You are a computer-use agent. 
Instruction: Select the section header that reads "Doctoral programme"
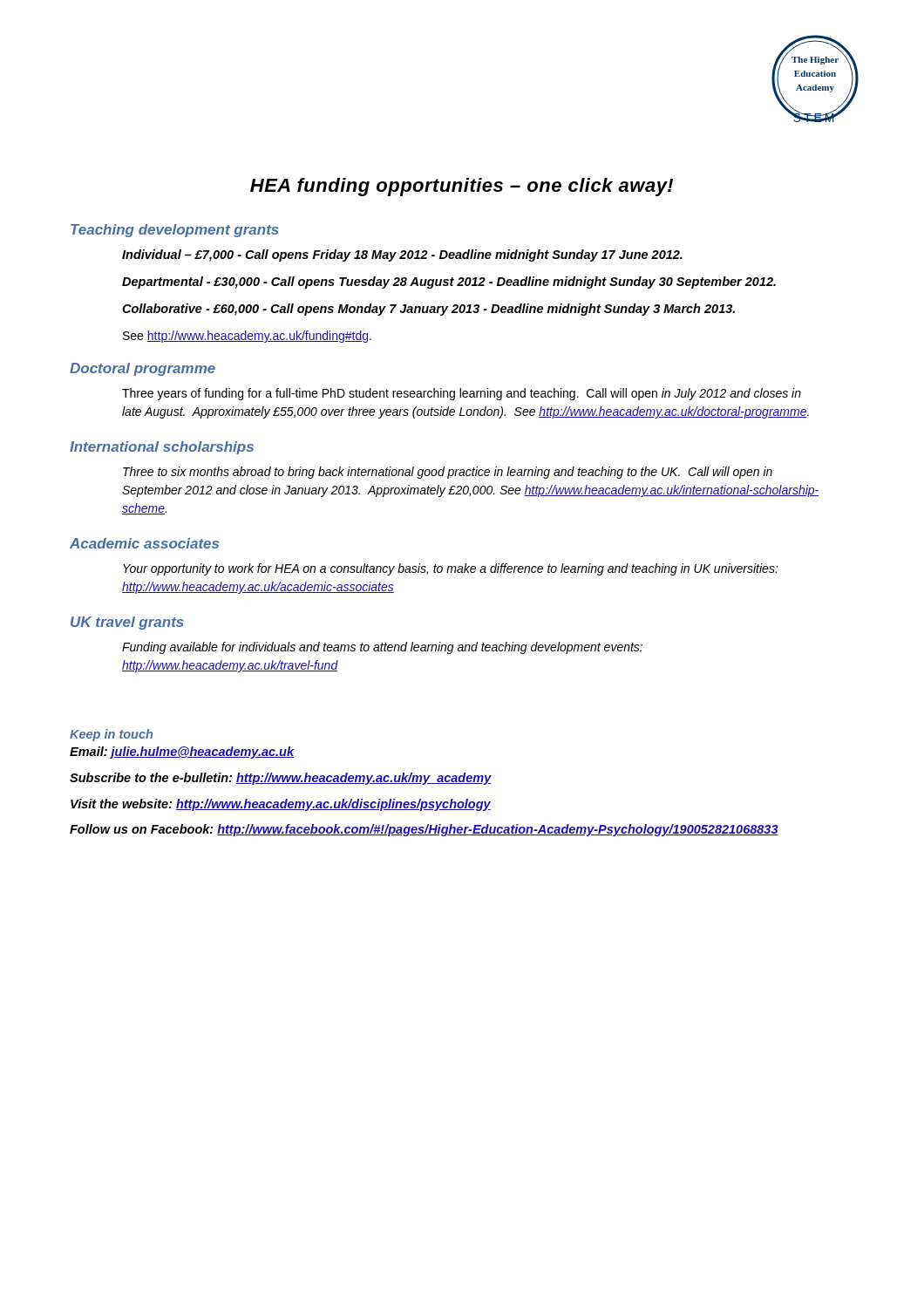pos(143,368)
